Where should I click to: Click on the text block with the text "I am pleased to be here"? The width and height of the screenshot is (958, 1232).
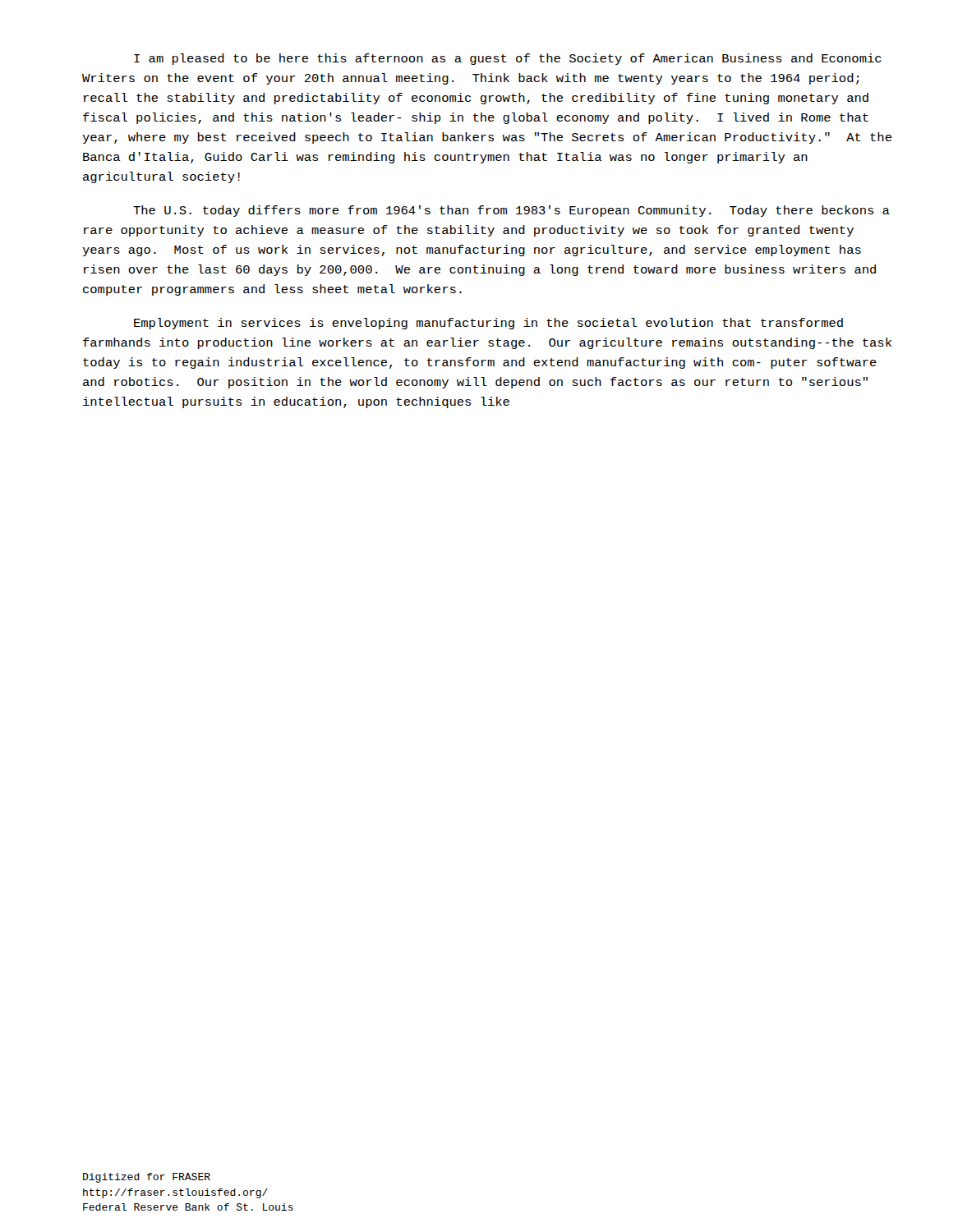[487, 118]
